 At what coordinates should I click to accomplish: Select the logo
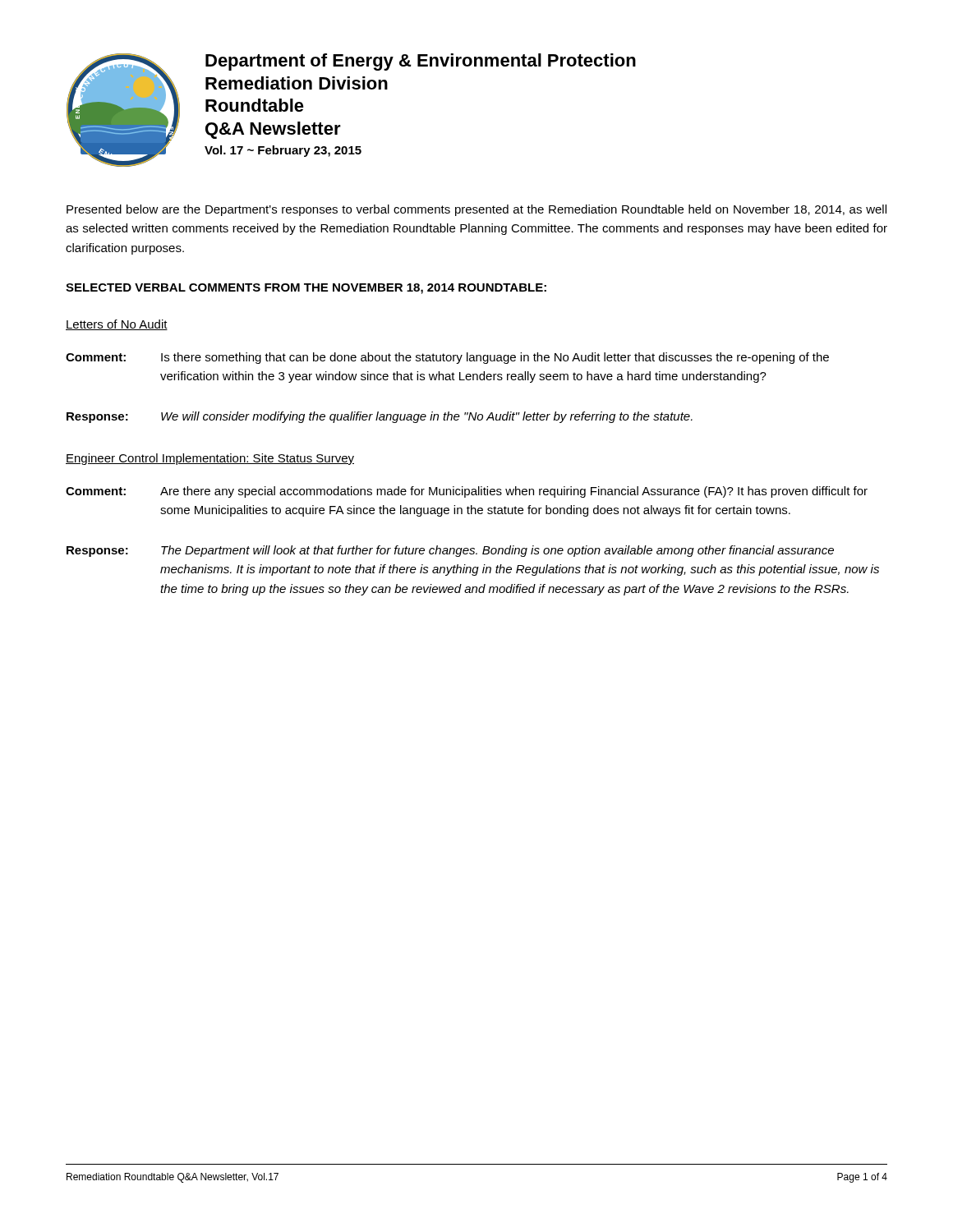click(125, 111)
